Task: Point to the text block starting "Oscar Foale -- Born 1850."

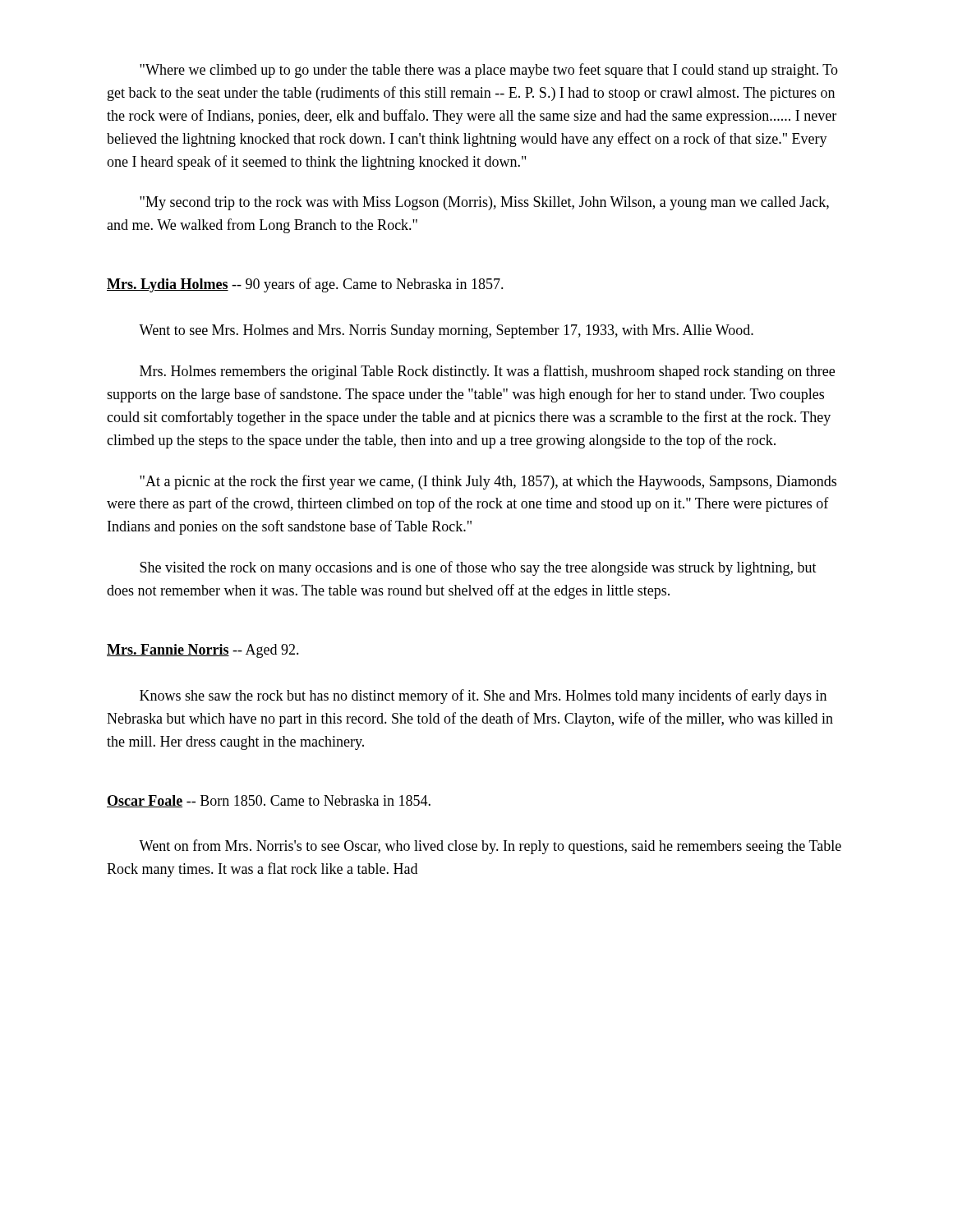Action: point(269,801)
